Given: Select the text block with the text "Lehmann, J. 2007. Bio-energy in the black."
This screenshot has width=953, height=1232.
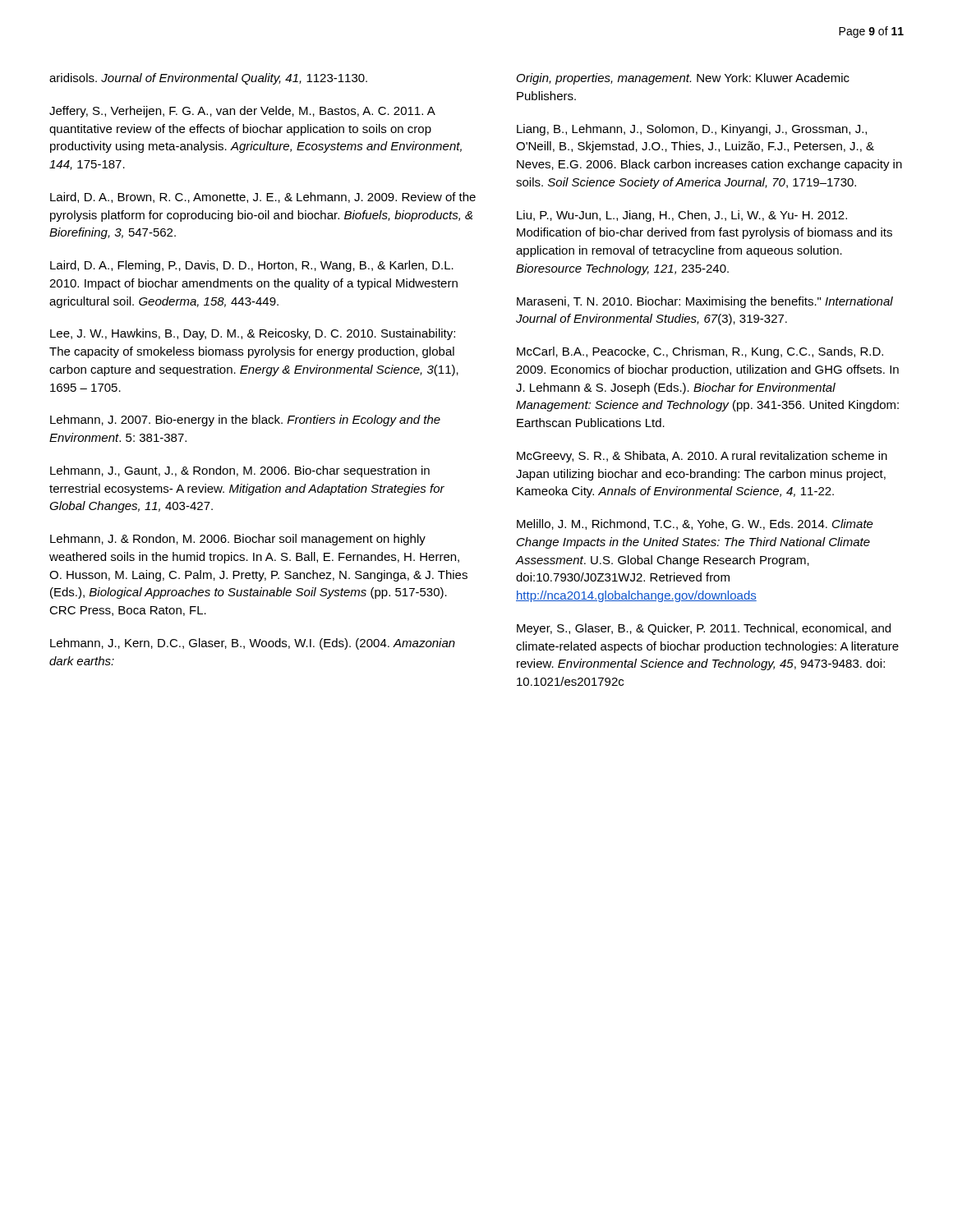Looking at the screenshot, I should pyautogui.click(x=245, y=428).
